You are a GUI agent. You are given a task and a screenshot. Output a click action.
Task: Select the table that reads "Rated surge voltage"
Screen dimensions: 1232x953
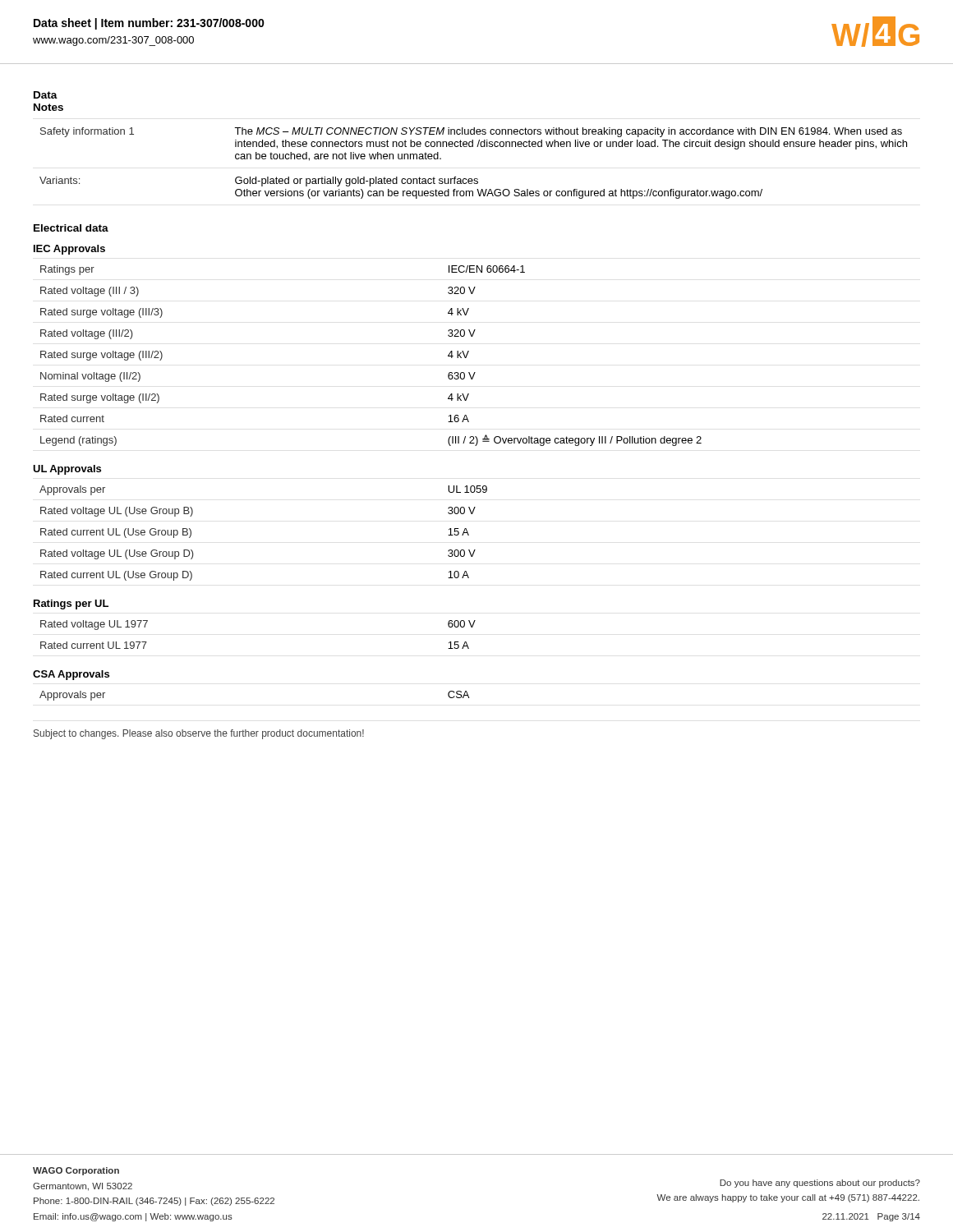click(476, 354)
